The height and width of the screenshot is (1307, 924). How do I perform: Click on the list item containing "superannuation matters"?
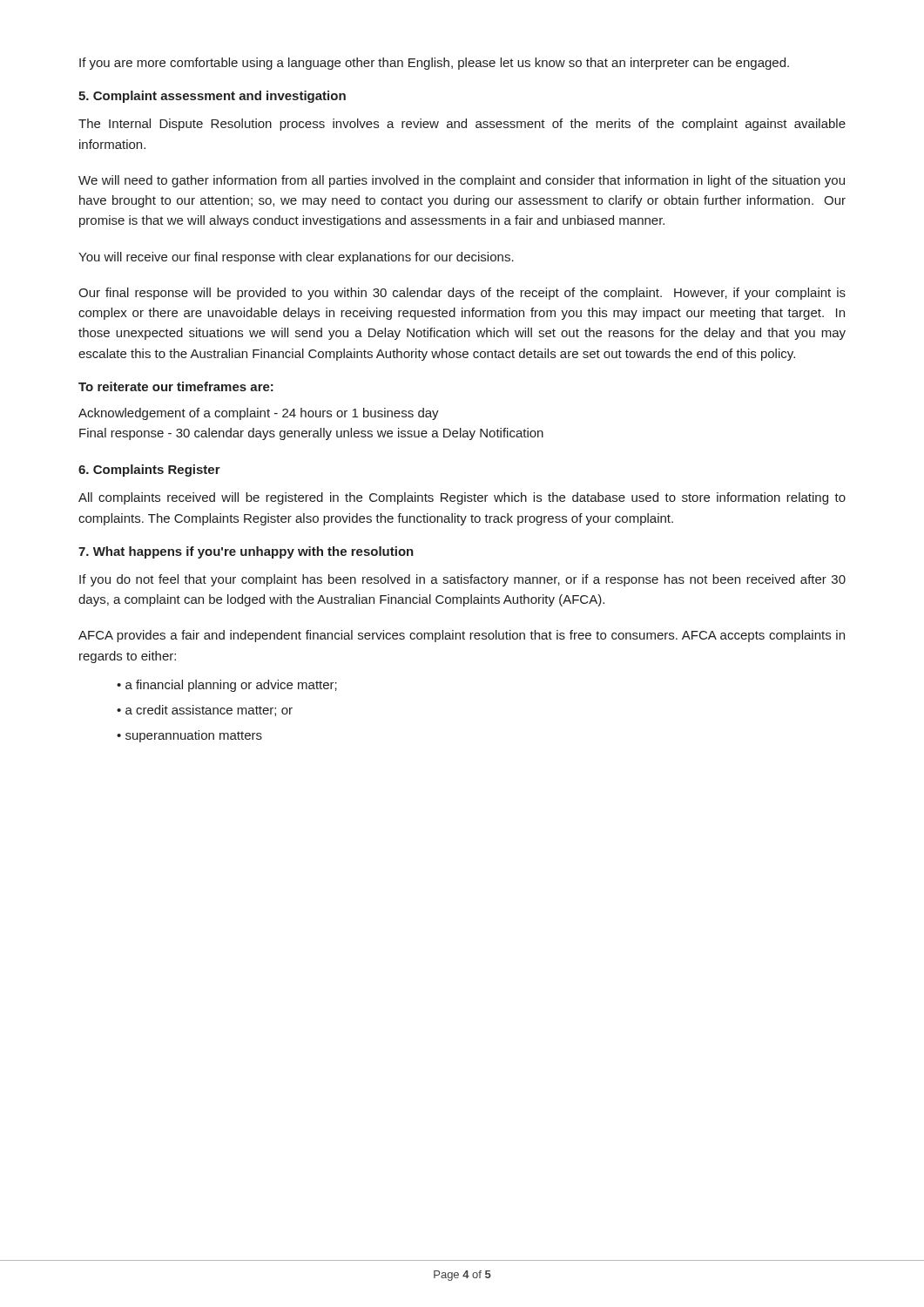pos(194,735)
